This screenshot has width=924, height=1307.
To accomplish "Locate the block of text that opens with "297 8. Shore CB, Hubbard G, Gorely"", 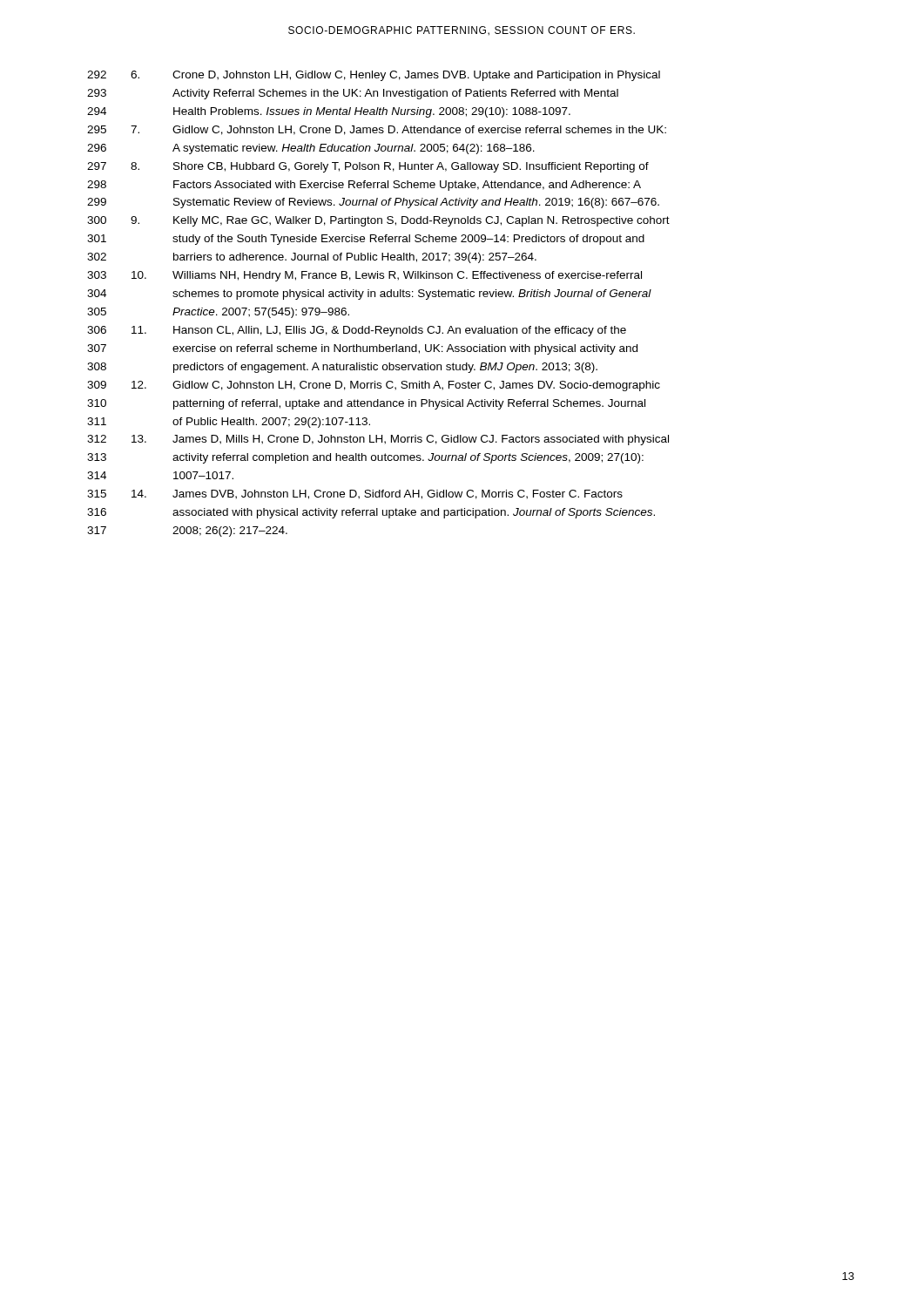I will [x=471, y=185].
